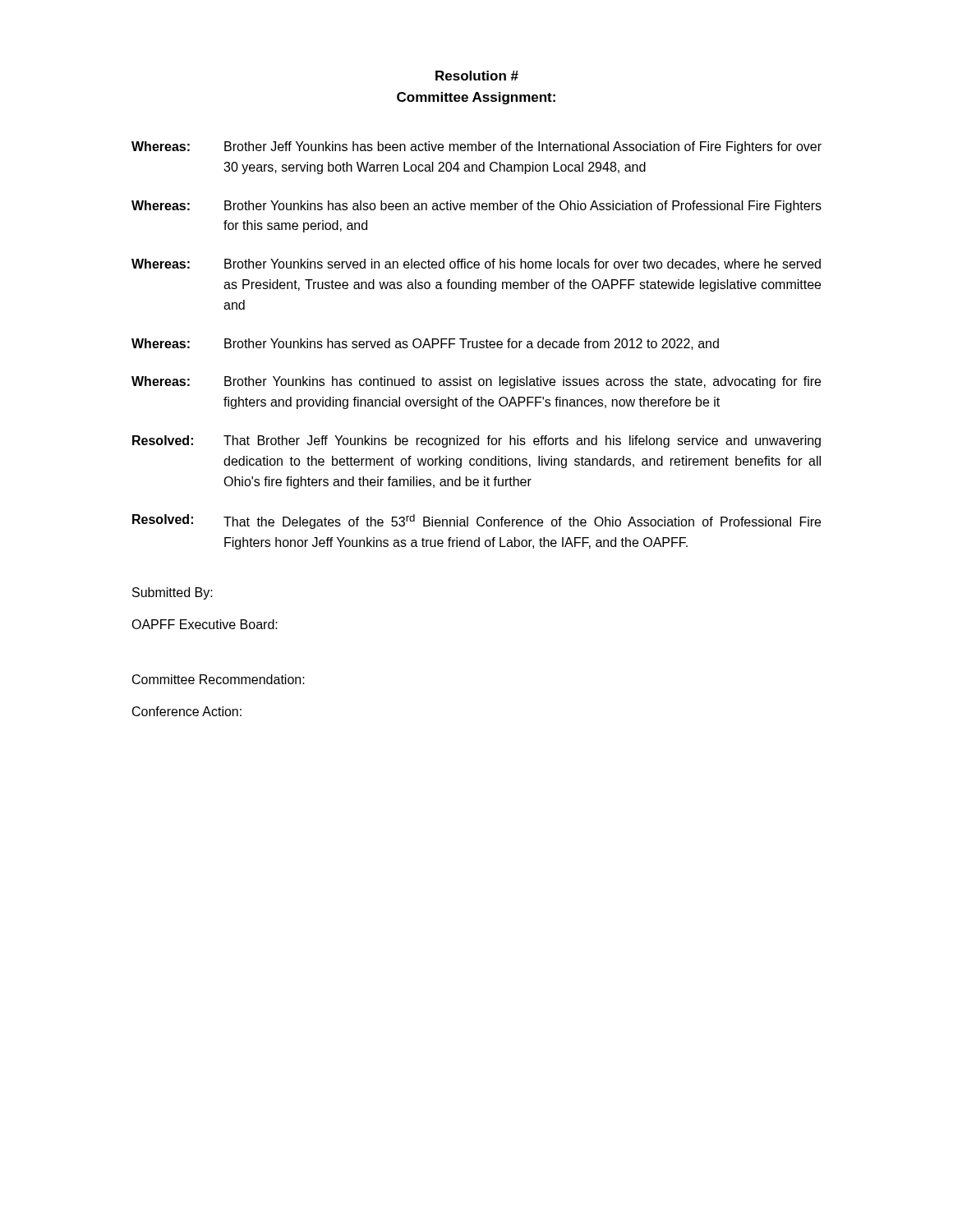Where is the passage that starts "Whereas: Brother Younkins served"?

pos(476,285)
